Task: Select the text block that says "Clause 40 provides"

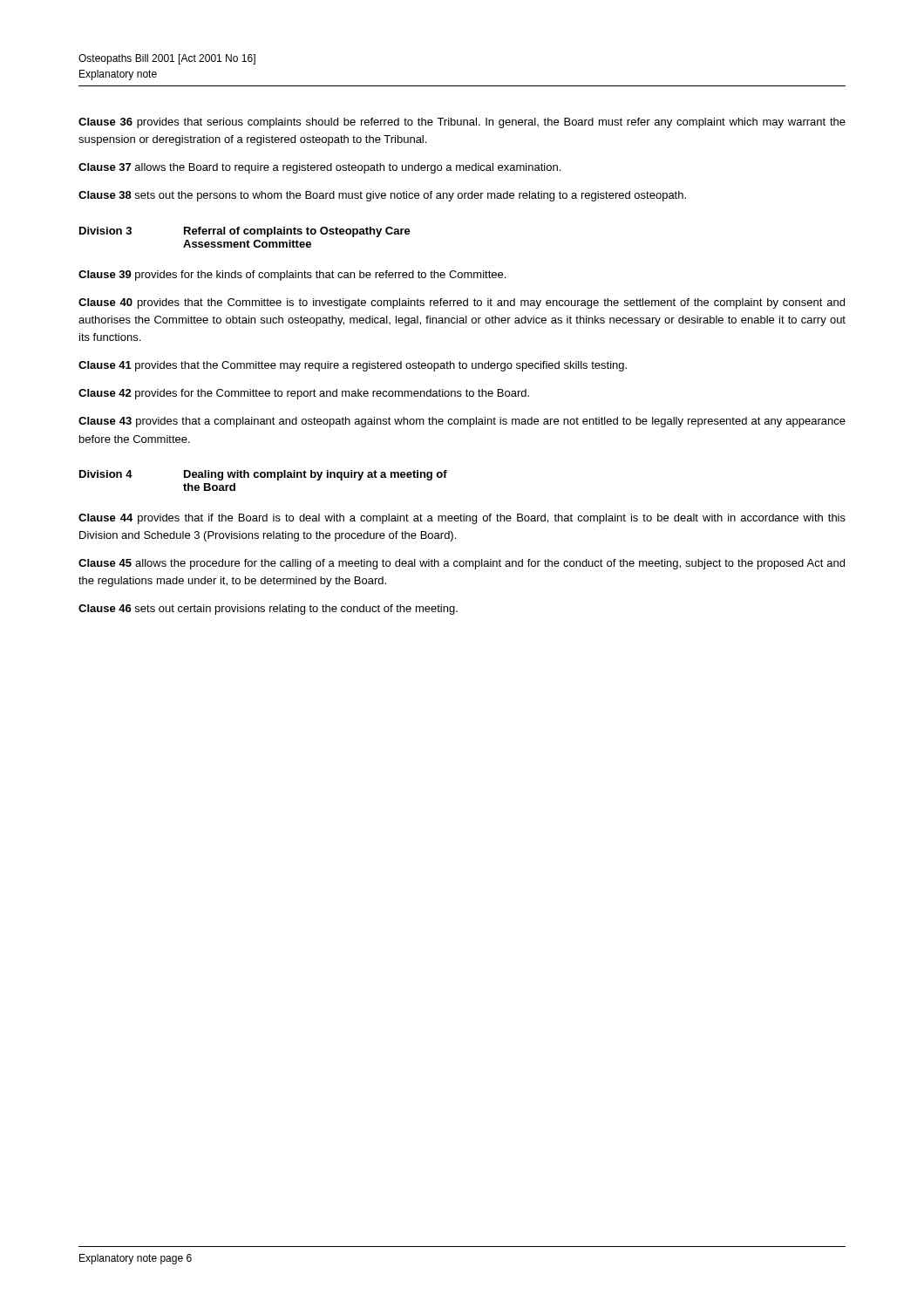Action: 462,319
